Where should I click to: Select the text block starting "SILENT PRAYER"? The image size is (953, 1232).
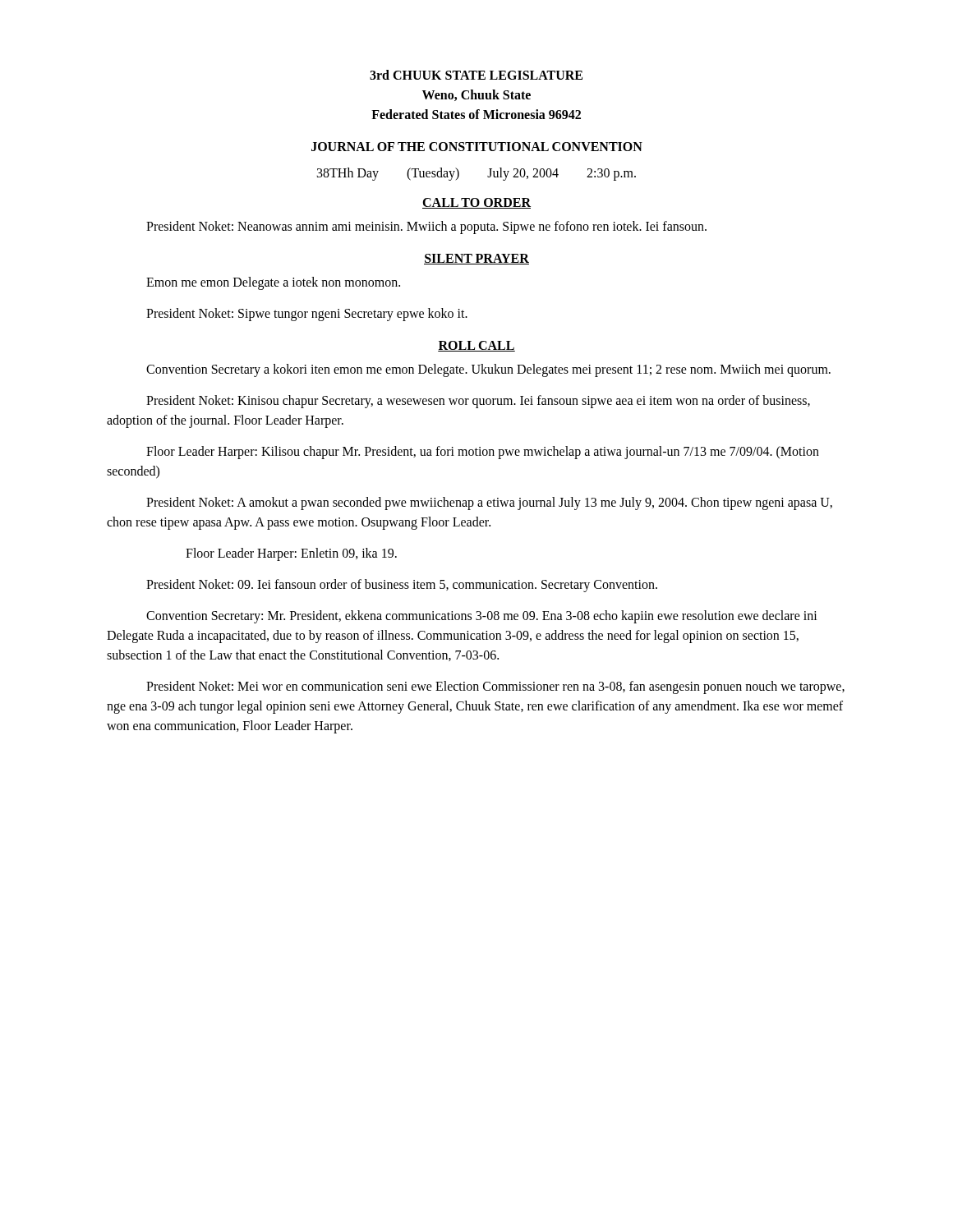(x=476, y=258)
